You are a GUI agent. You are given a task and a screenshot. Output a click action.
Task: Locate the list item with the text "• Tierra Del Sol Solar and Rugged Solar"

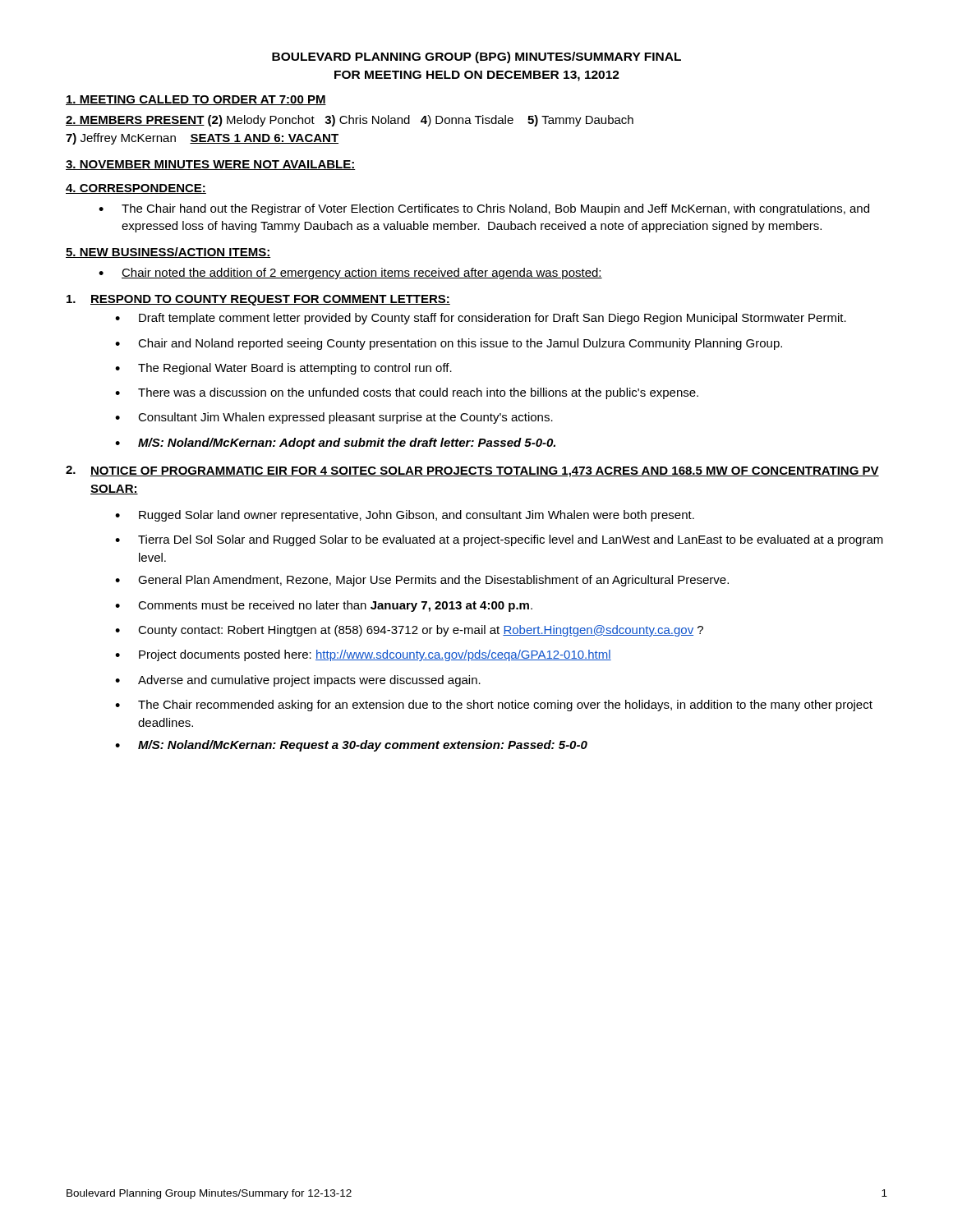click(501, 548)
